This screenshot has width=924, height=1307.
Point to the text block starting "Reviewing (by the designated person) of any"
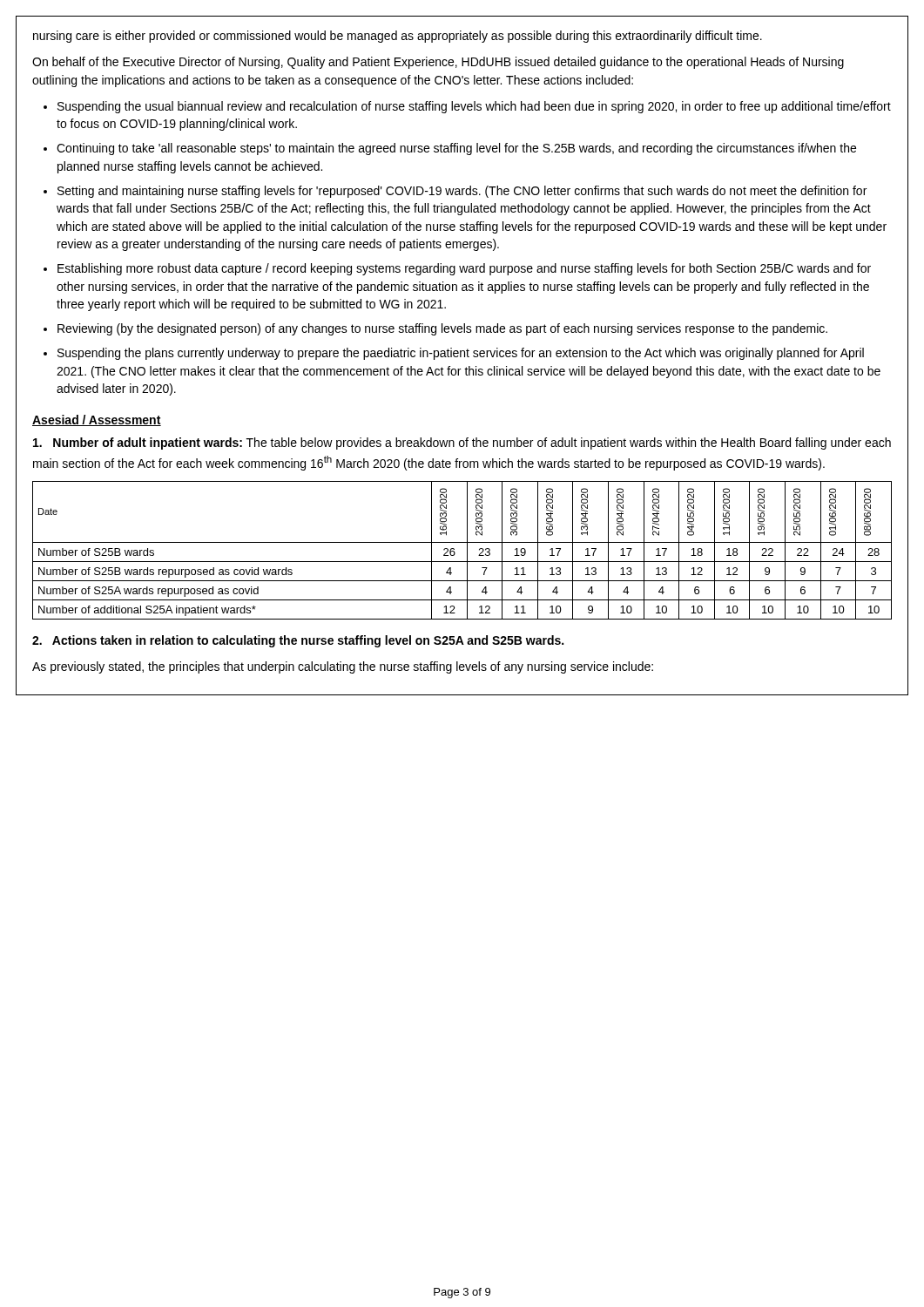(443, 329)
